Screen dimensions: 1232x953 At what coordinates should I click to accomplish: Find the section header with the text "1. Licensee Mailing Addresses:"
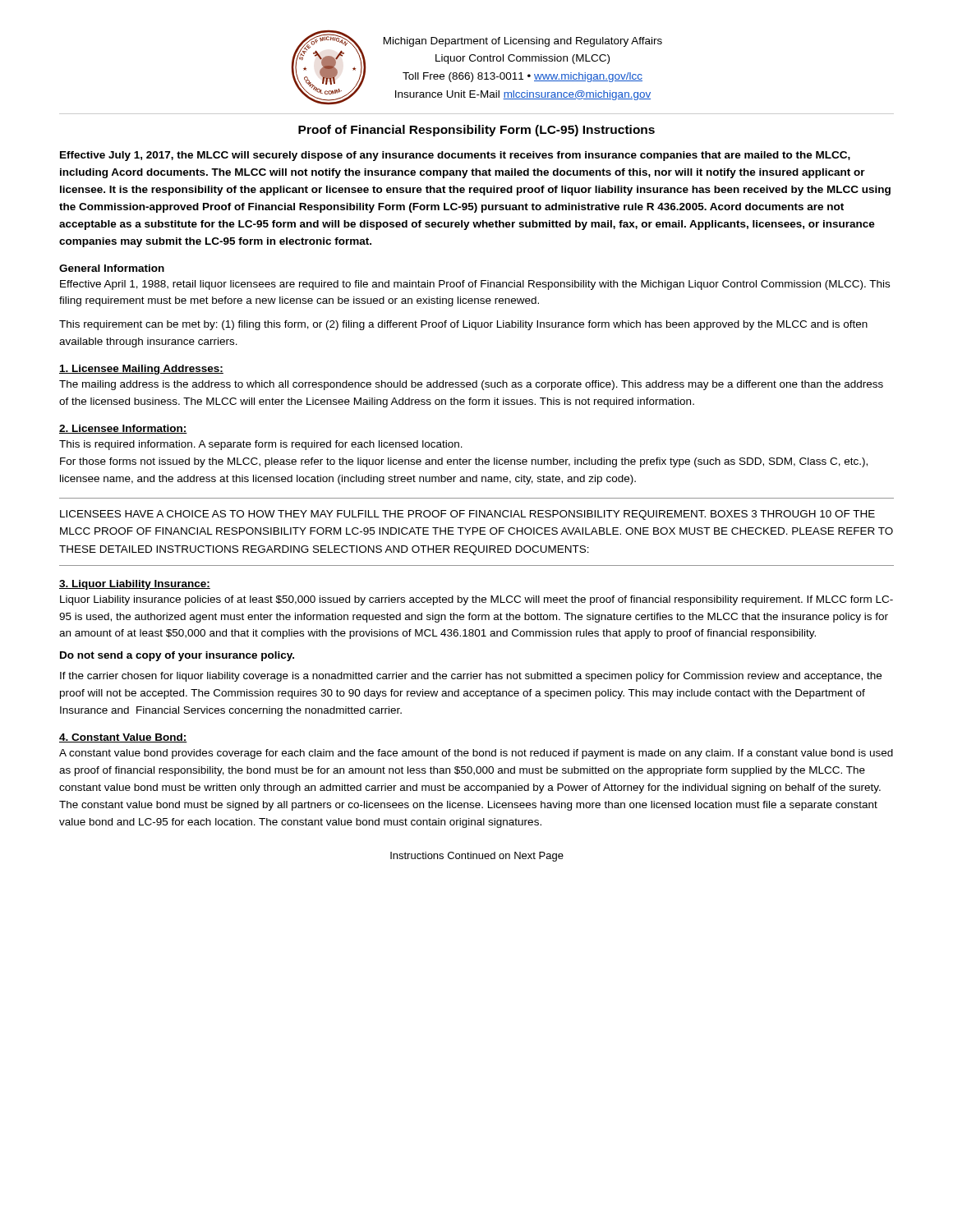(x=141, y=368)
